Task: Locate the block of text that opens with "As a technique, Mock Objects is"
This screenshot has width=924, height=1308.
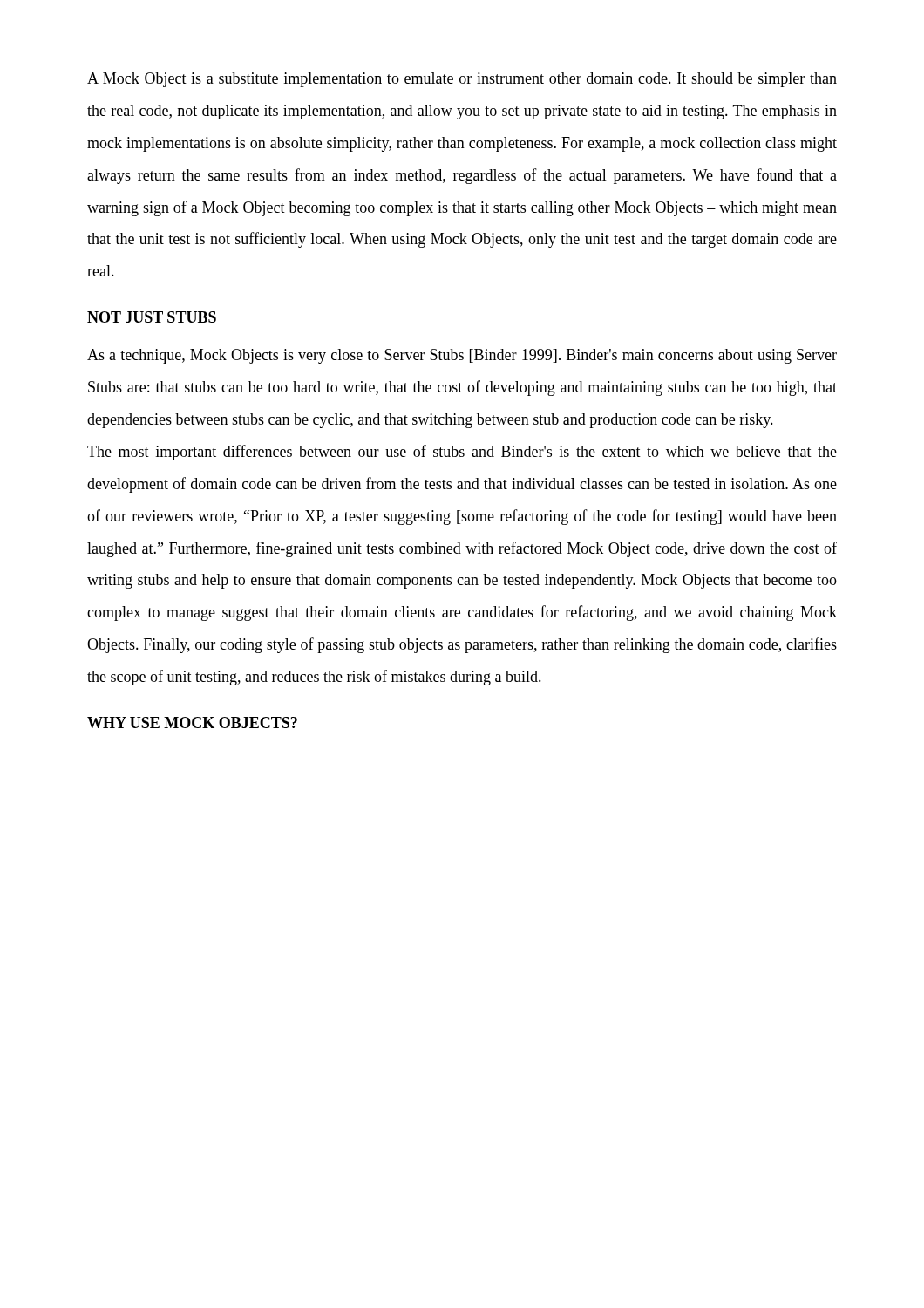Action: 462,387
